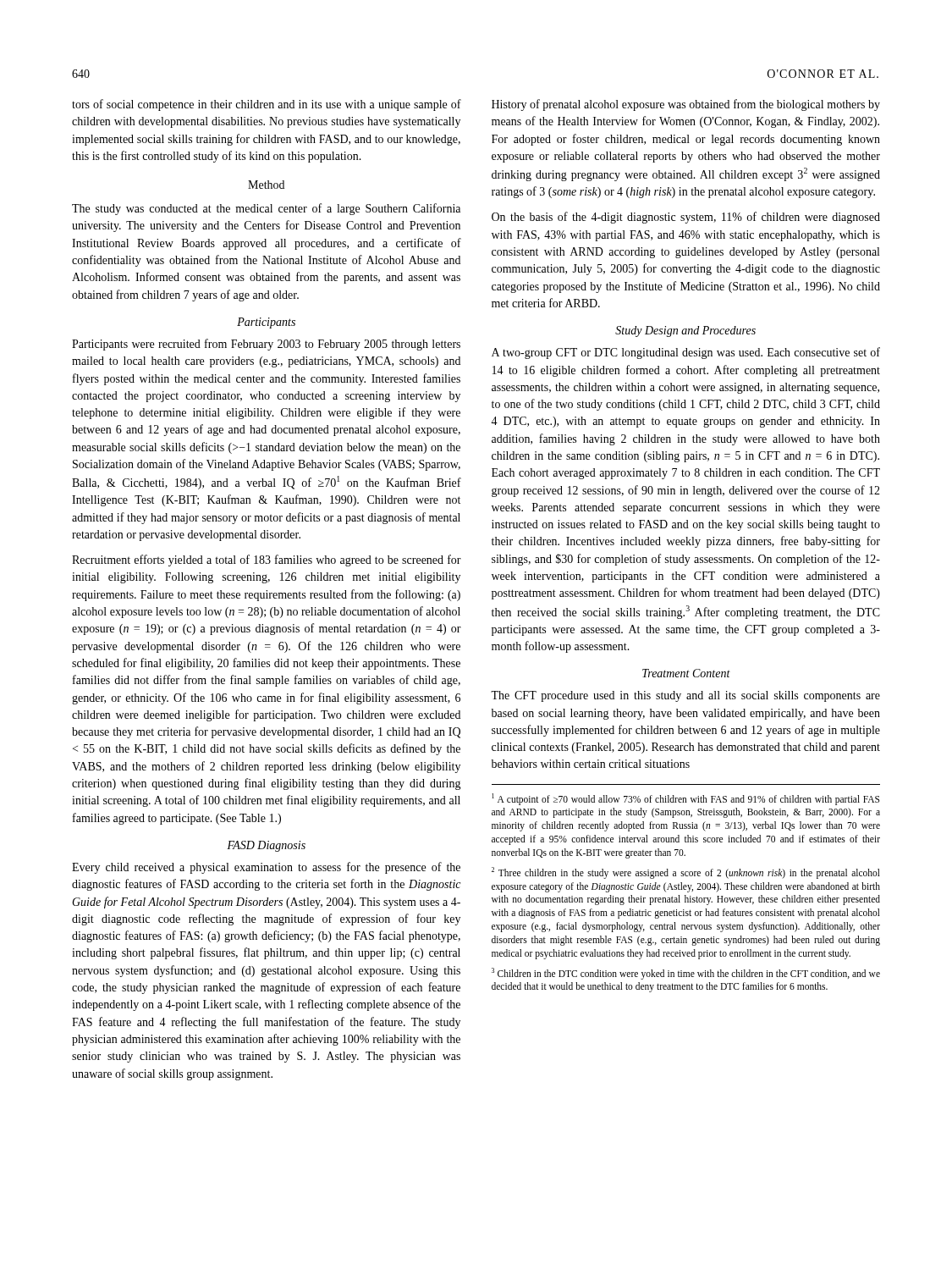This screenshot has height=1270, width=952.
Task: Click on the passage starting "1 A cutpoint of"
Action: pyautogui.click(x=686, y=826)
